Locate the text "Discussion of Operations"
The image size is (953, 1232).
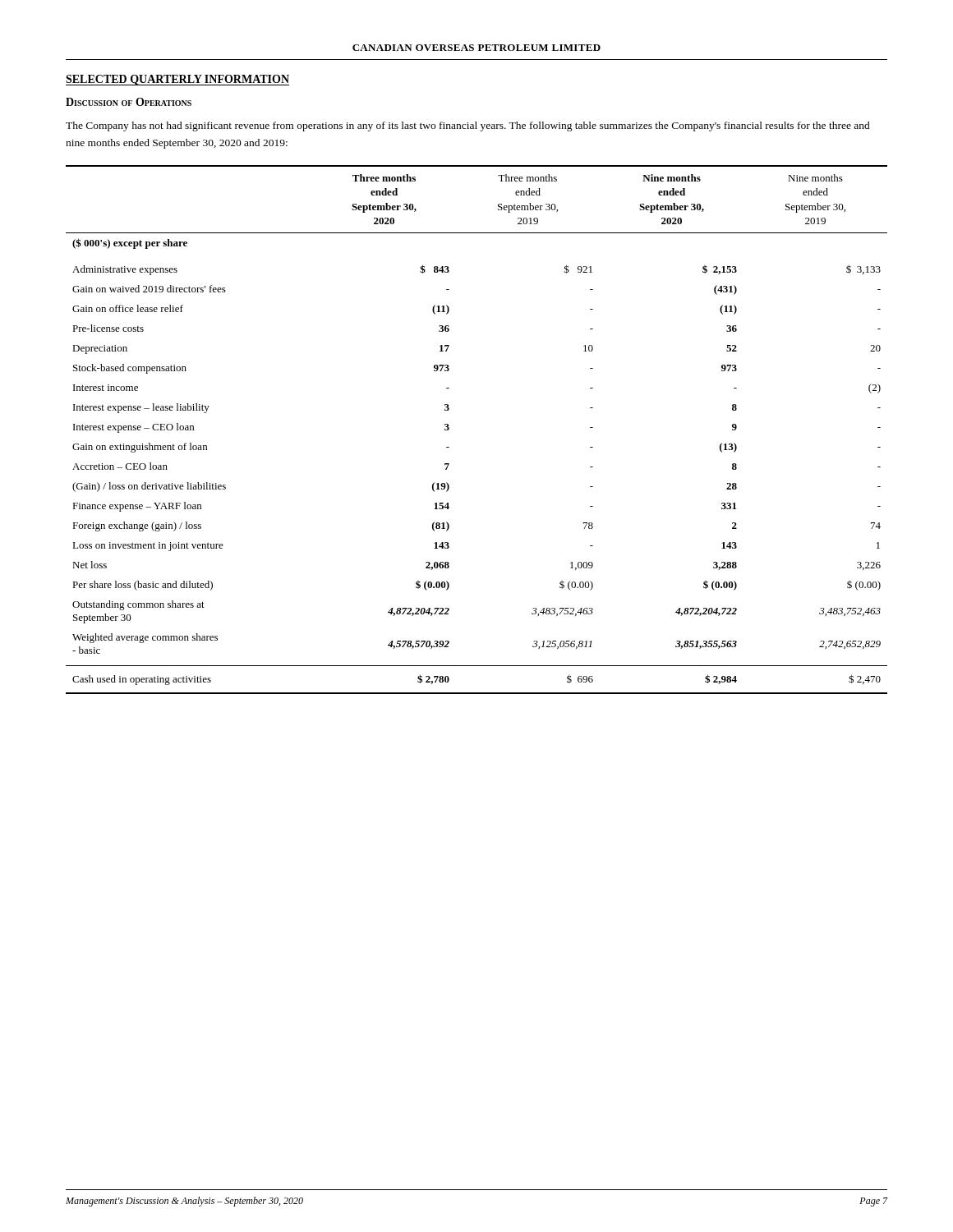click(129, 102)
